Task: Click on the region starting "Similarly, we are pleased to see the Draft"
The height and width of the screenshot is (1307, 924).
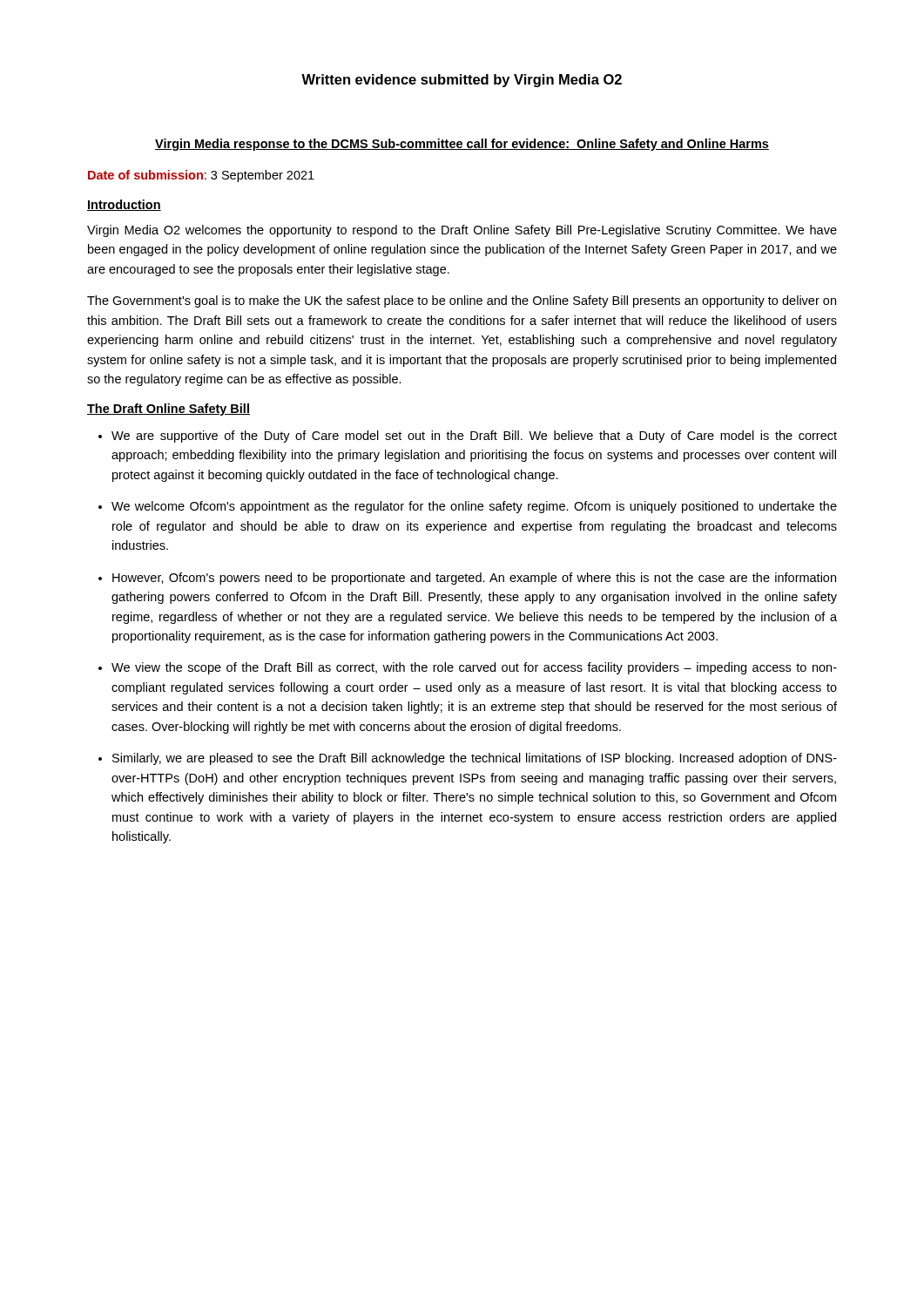Action: click(x=474, y=798)
